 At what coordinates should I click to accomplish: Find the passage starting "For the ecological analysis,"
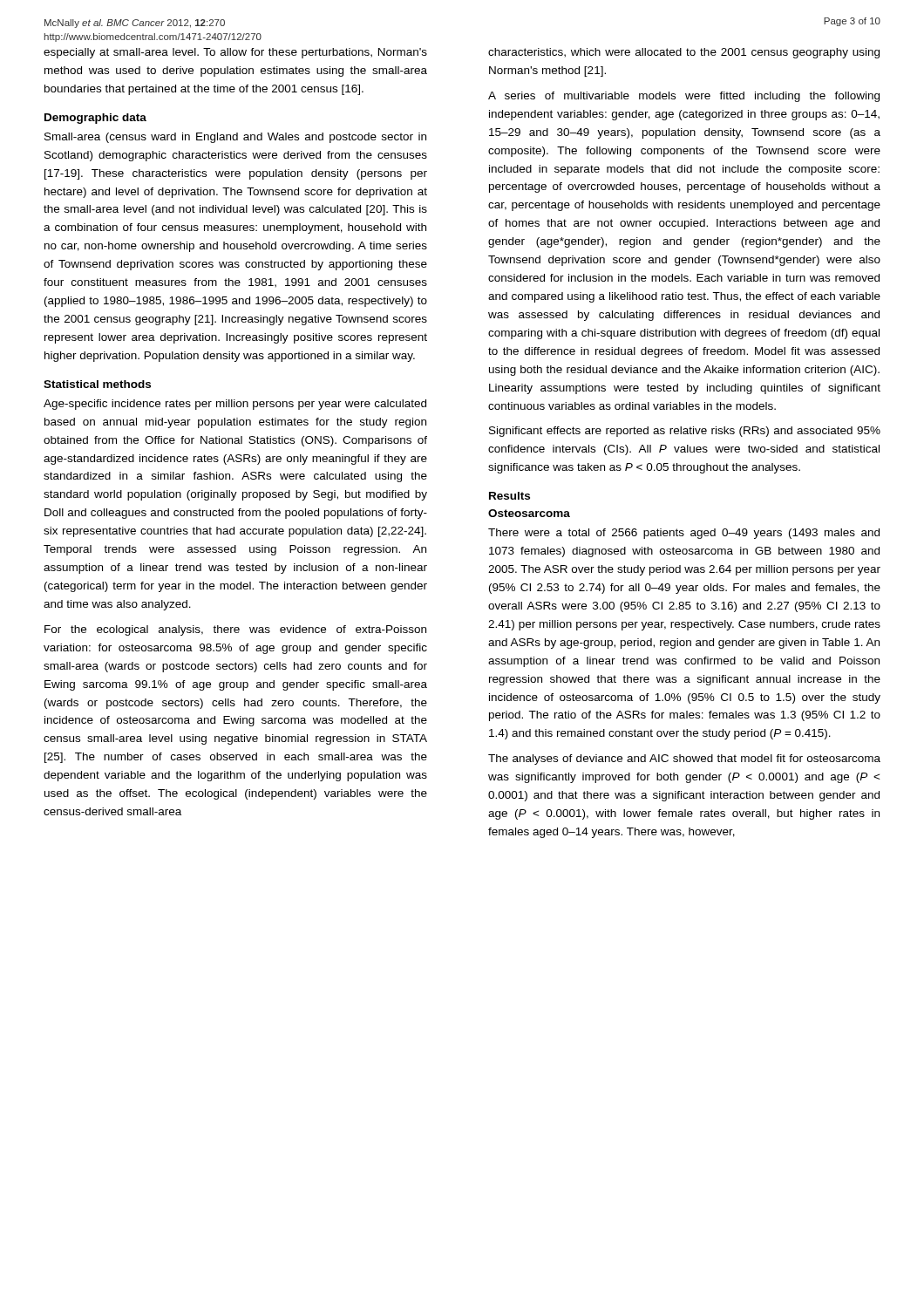[x=235, y=721]
